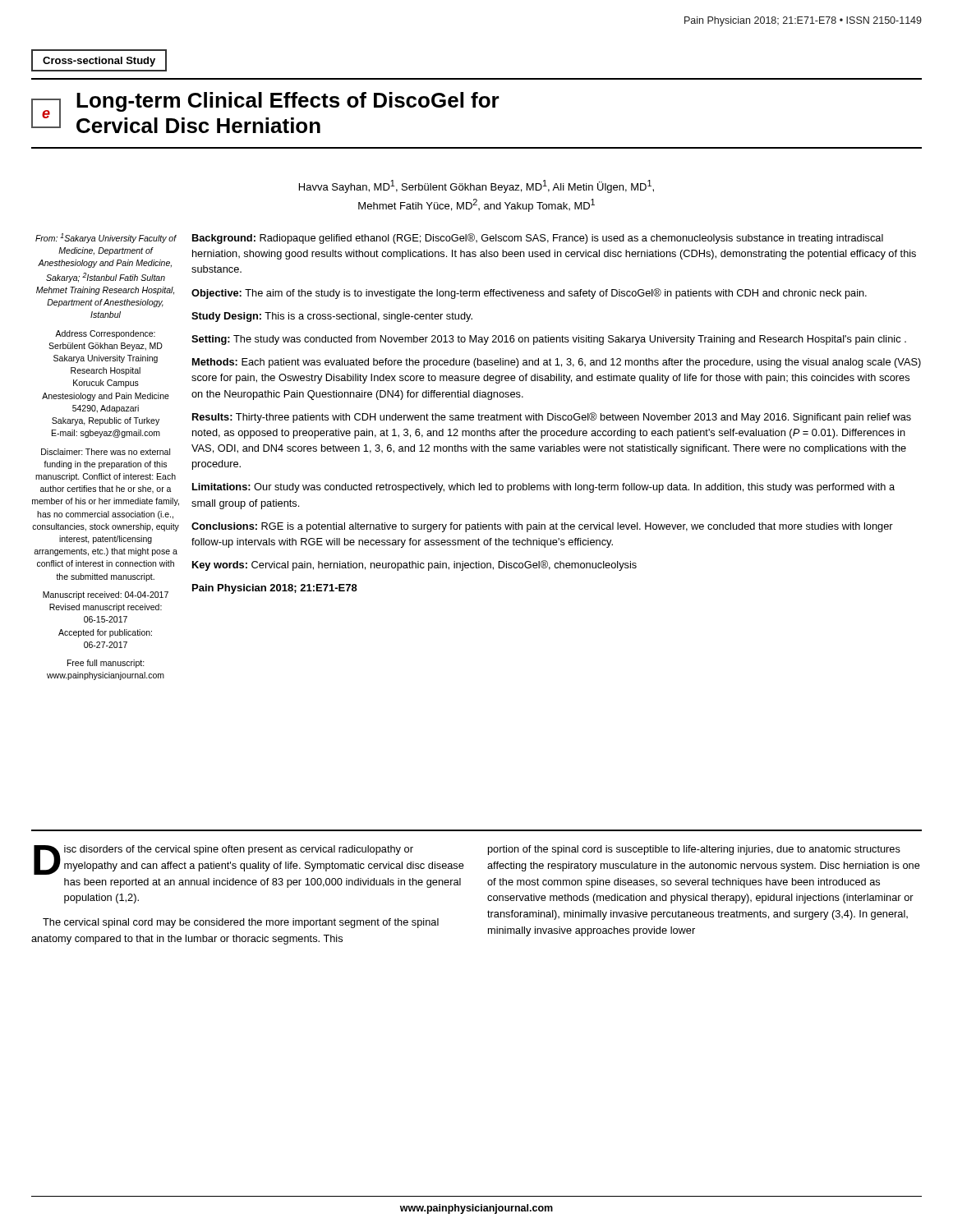The height and width of the screenshot is (1232, 953).
Task: Point to the block beginning "Methods: Each patient was evaluated before the procedure"
Action: pos(556,378)
